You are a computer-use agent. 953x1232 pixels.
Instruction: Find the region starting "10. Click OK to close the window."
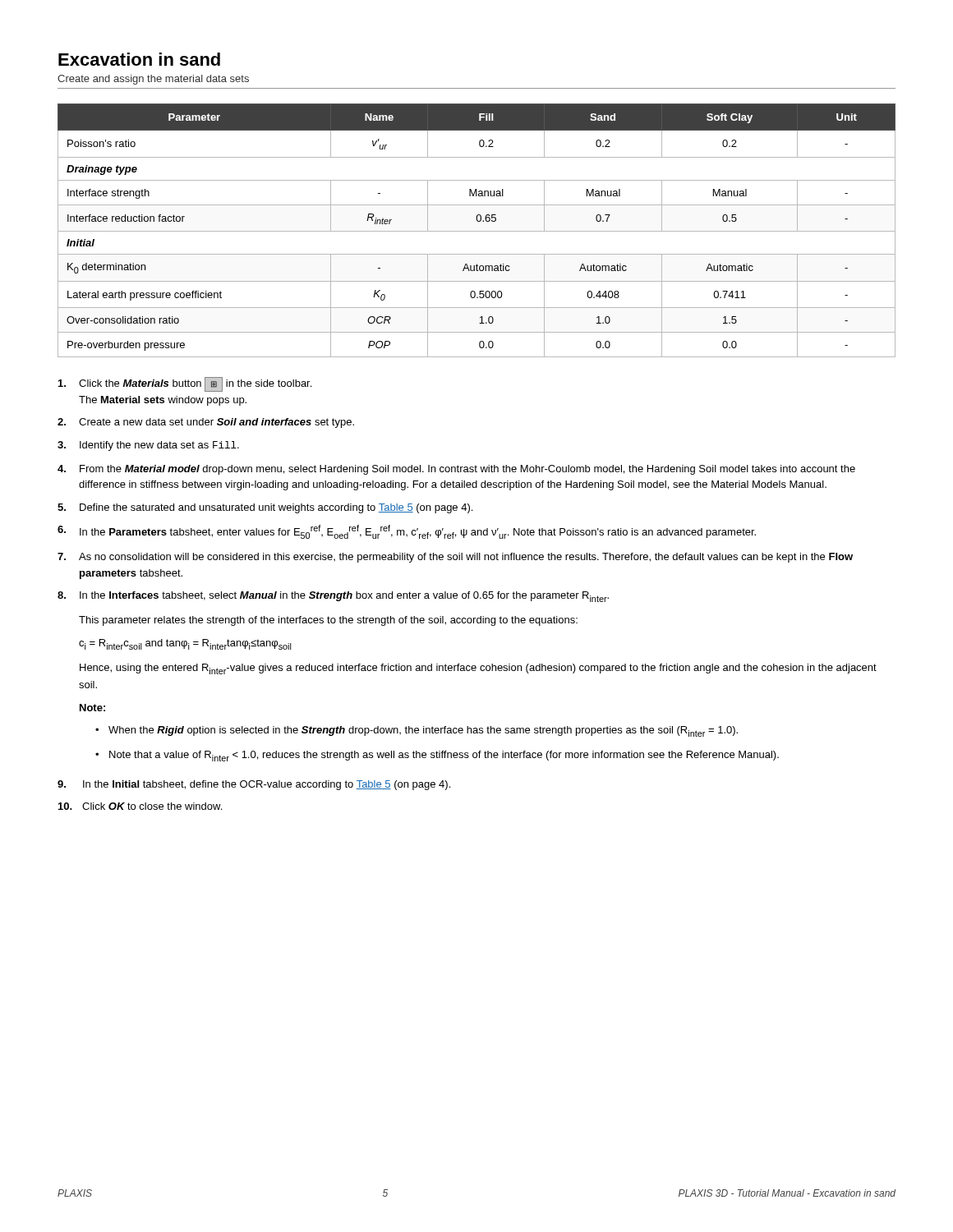click(x=140, y=806)
